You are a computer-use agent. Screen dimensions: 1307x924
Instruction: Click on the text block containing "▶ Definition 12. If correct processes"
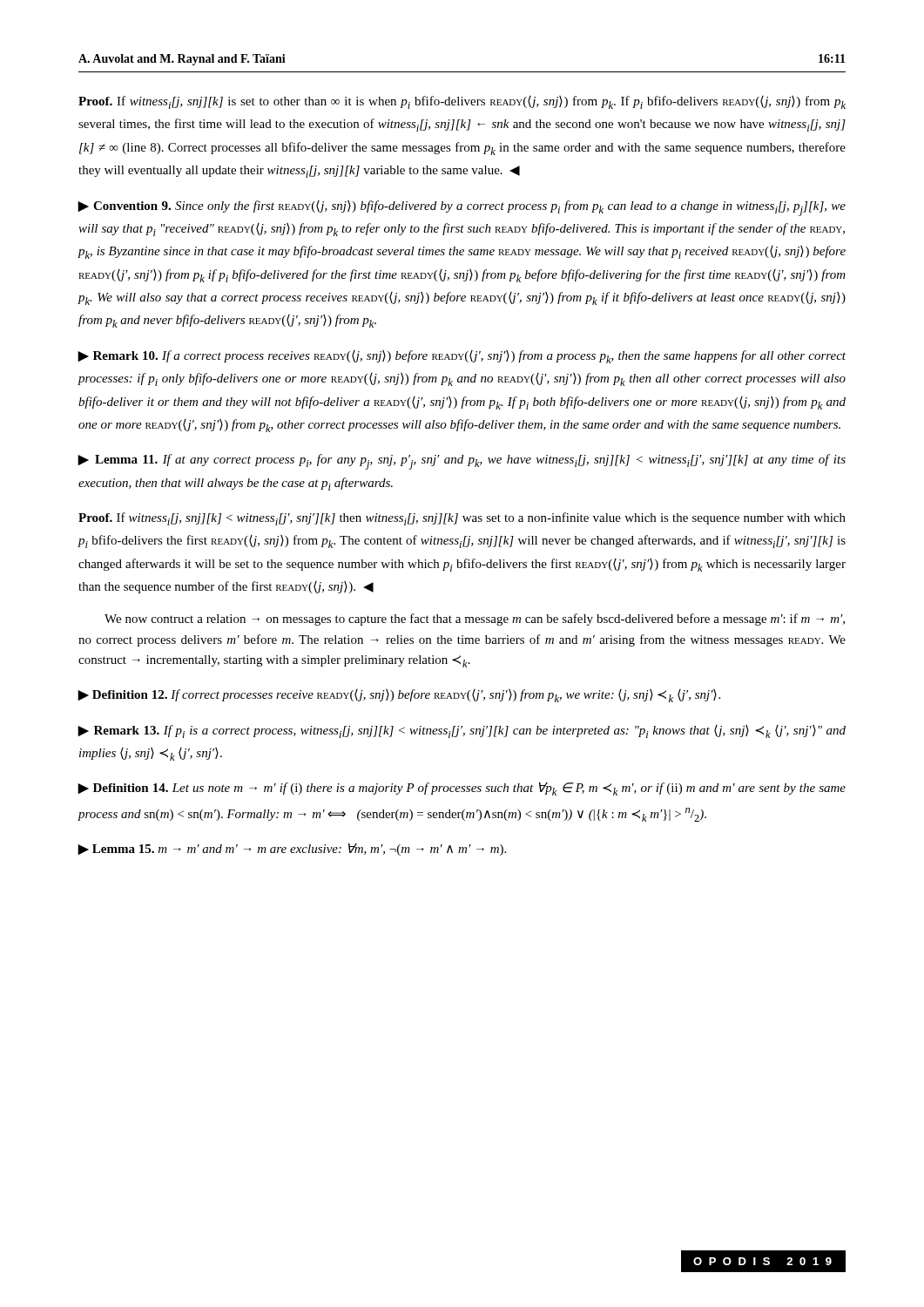click(x=400, y=696)
